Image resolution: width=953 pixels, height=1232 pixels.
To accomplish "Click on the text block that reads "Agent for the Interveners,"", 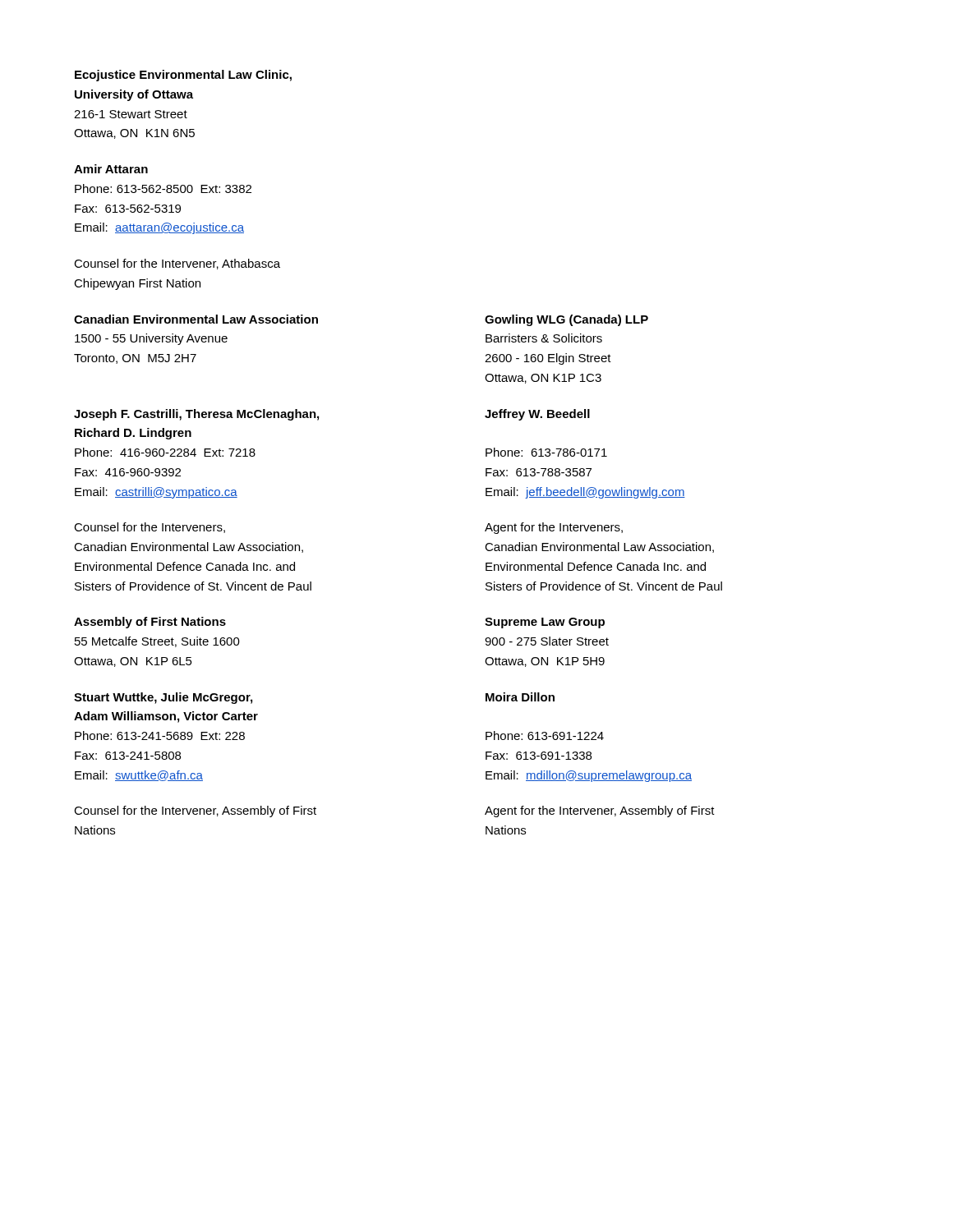I will 682,557.
